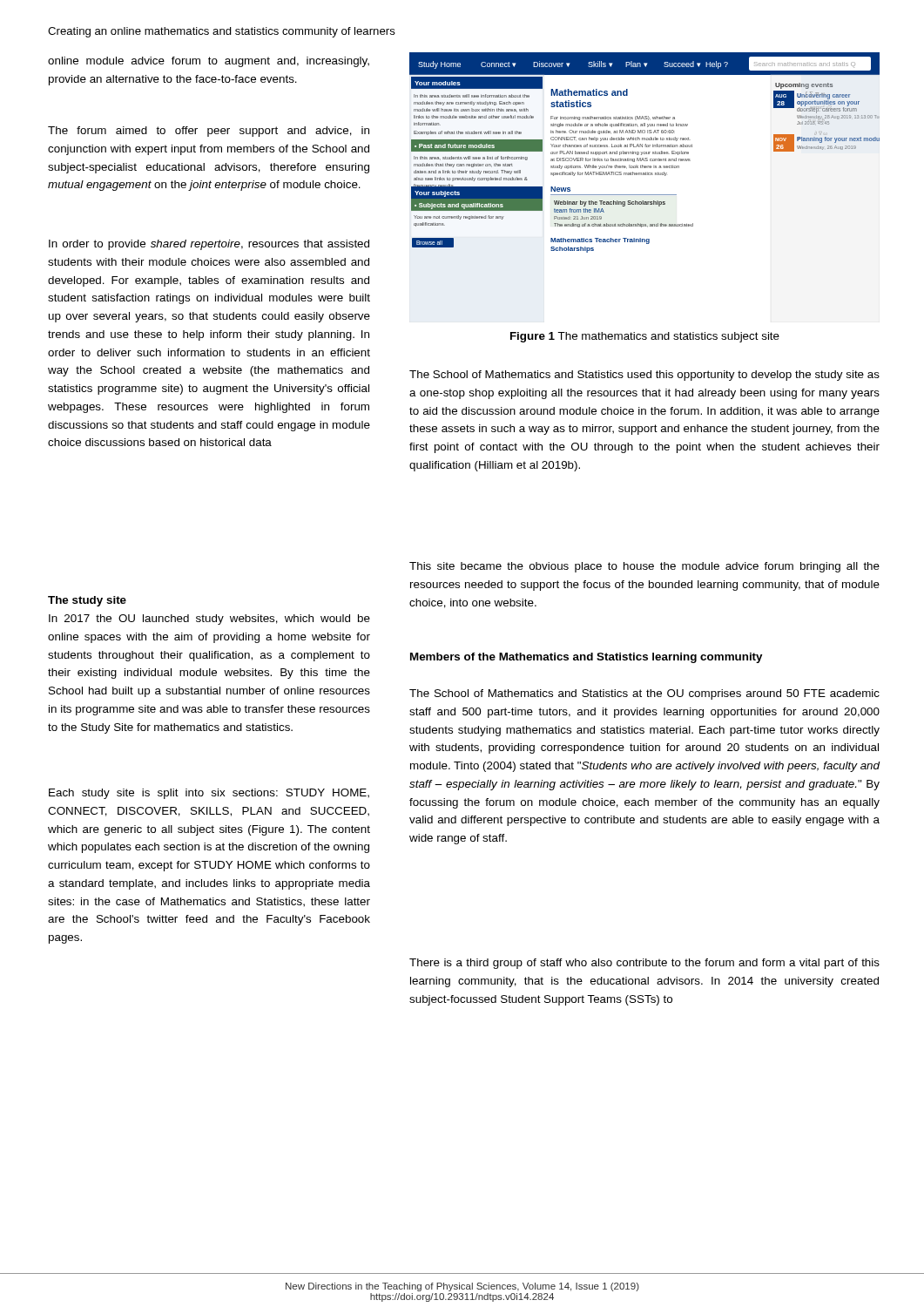Locate the region starting "The forum aimed to offer peer support and"

209,157
